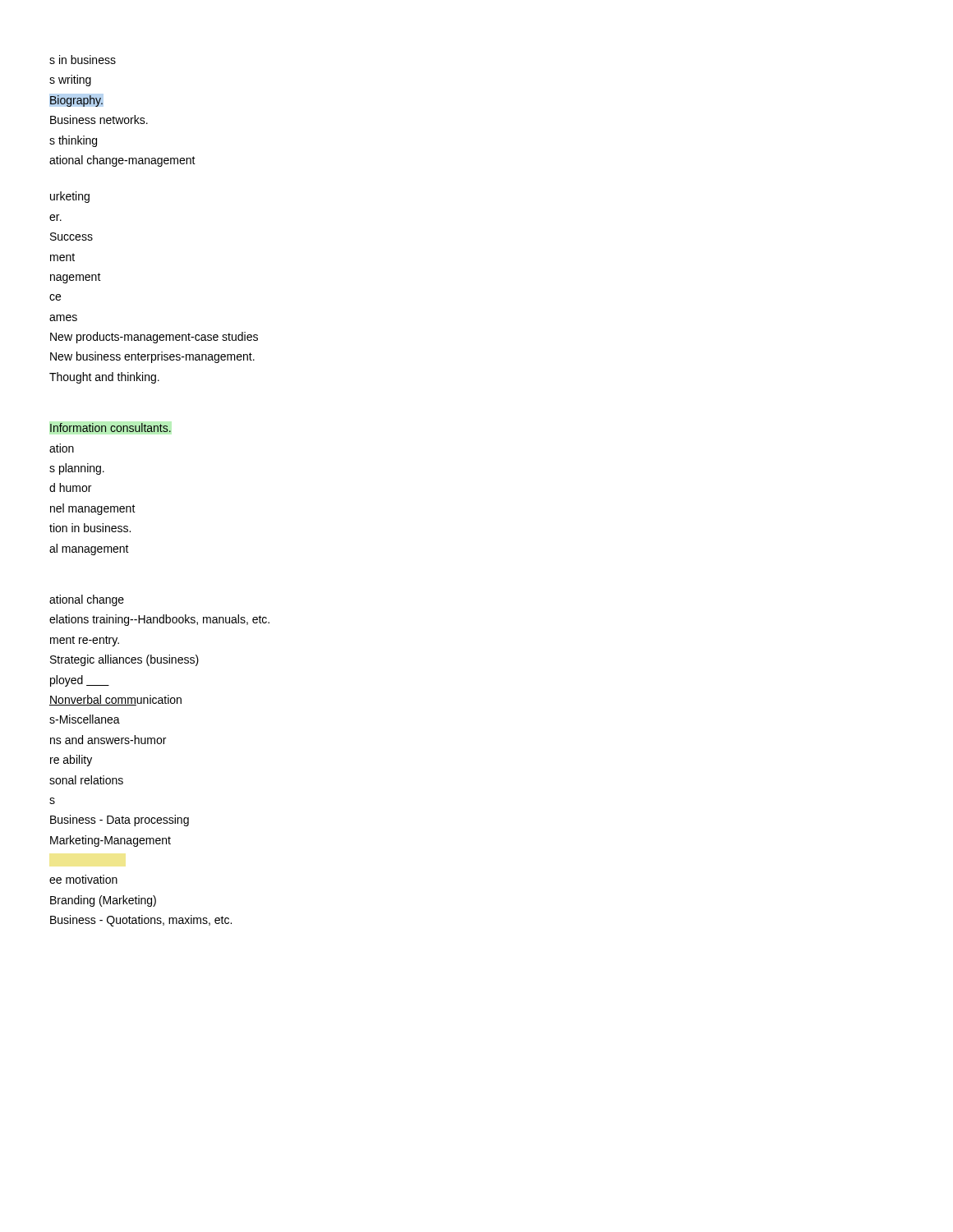The width and height of the screenshot is (953, 1232).
Task: Select the list item with the text "s writing"
Action: pyautogui.click(x=70, y=80)
